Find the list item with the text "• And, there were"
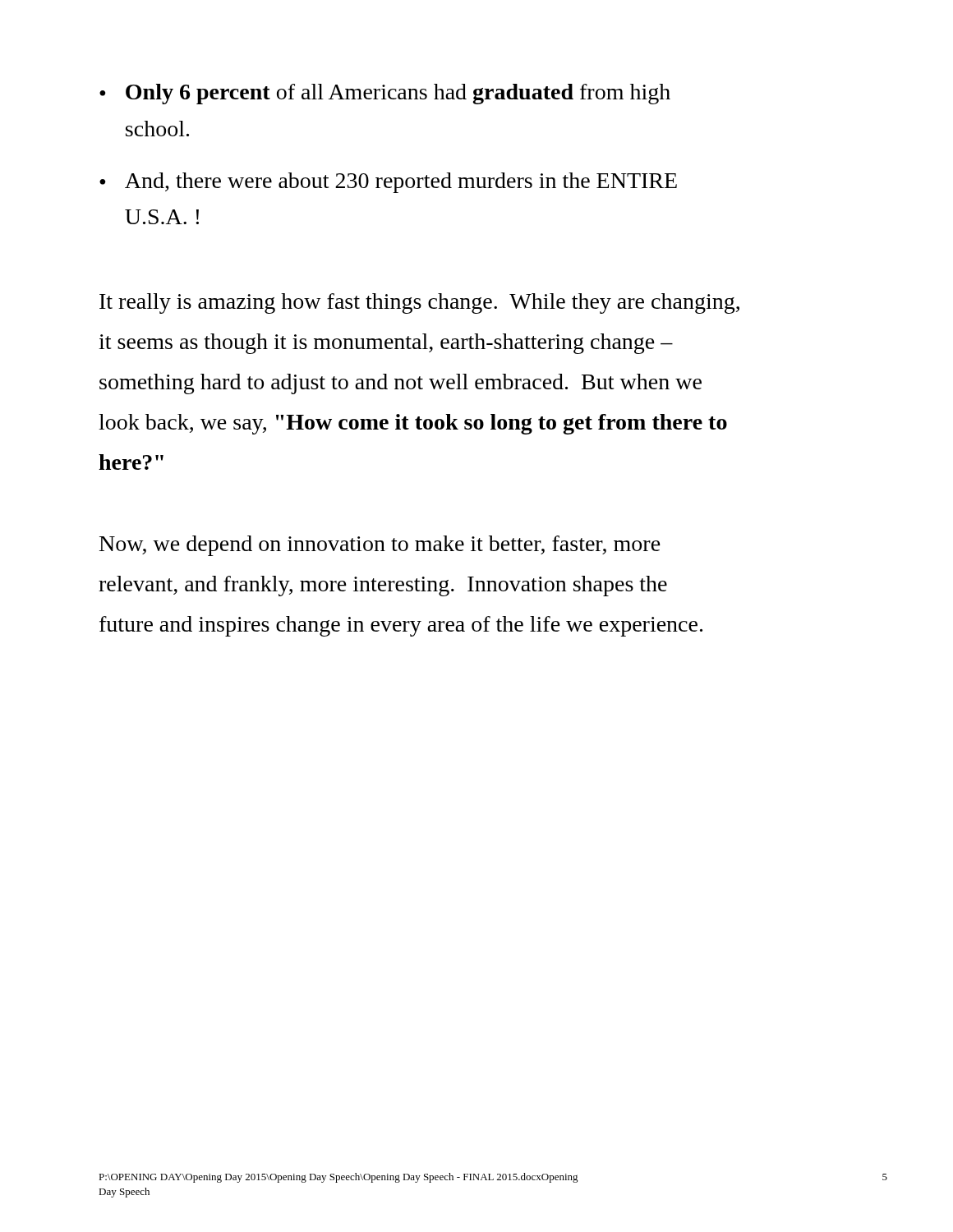This screenshot has width=953, height=1232. [x=388, y=199]
